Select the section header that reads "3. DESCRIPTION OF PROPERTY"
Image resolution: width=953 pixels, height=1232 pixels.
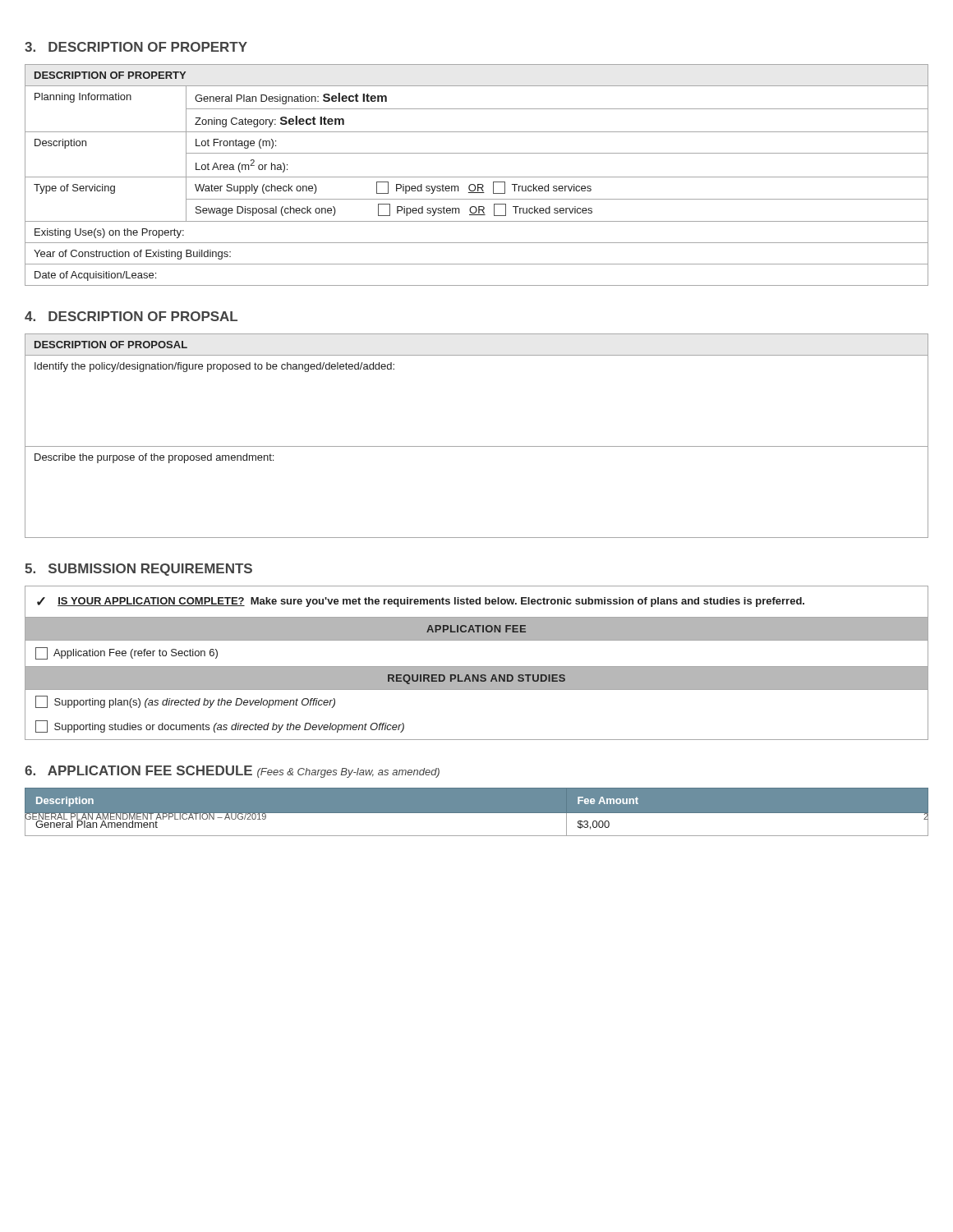pos(136,47)
